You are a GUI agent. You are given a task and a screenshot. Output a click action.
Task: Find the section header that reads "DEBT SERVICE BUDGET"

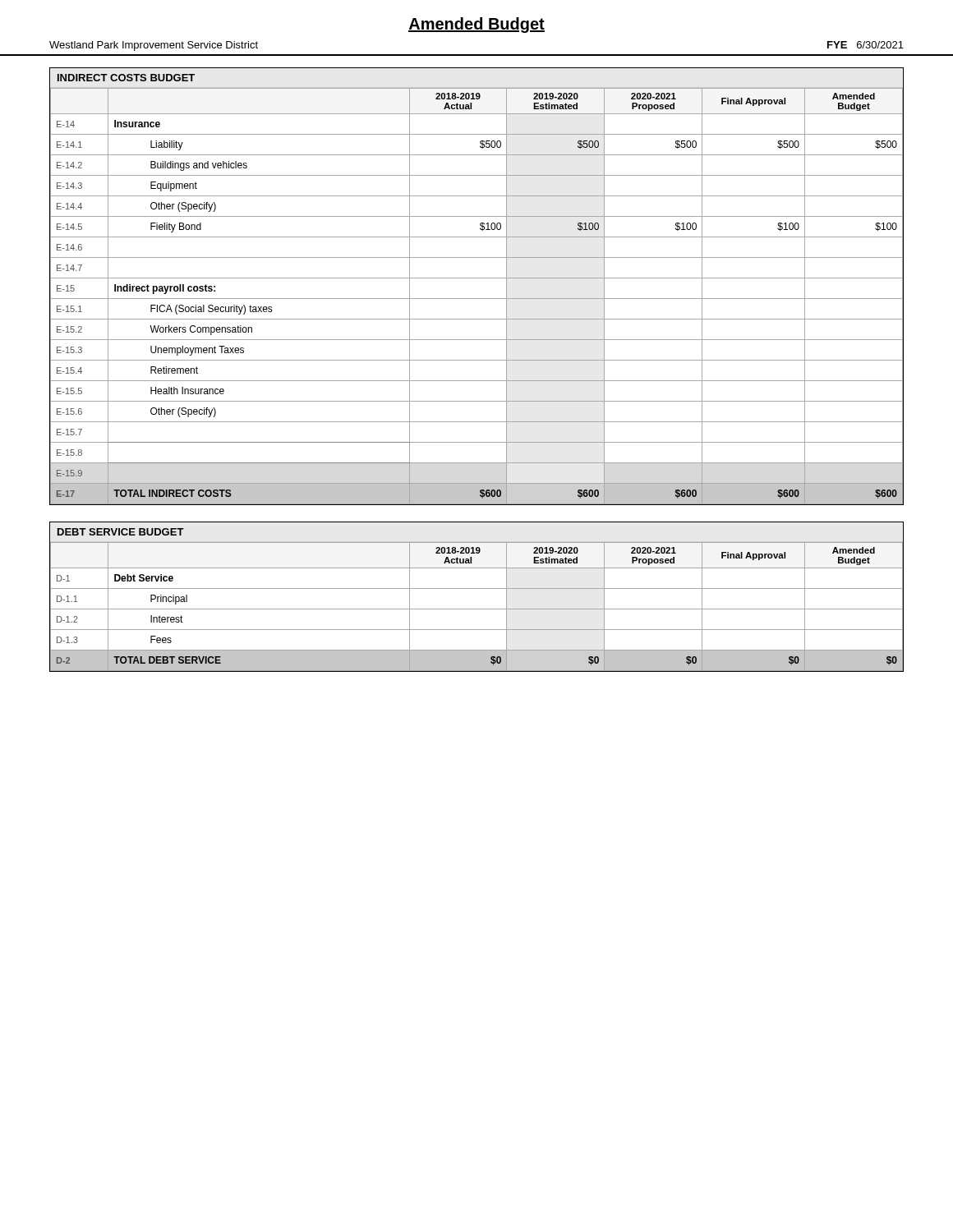click(x=120, y=532)
